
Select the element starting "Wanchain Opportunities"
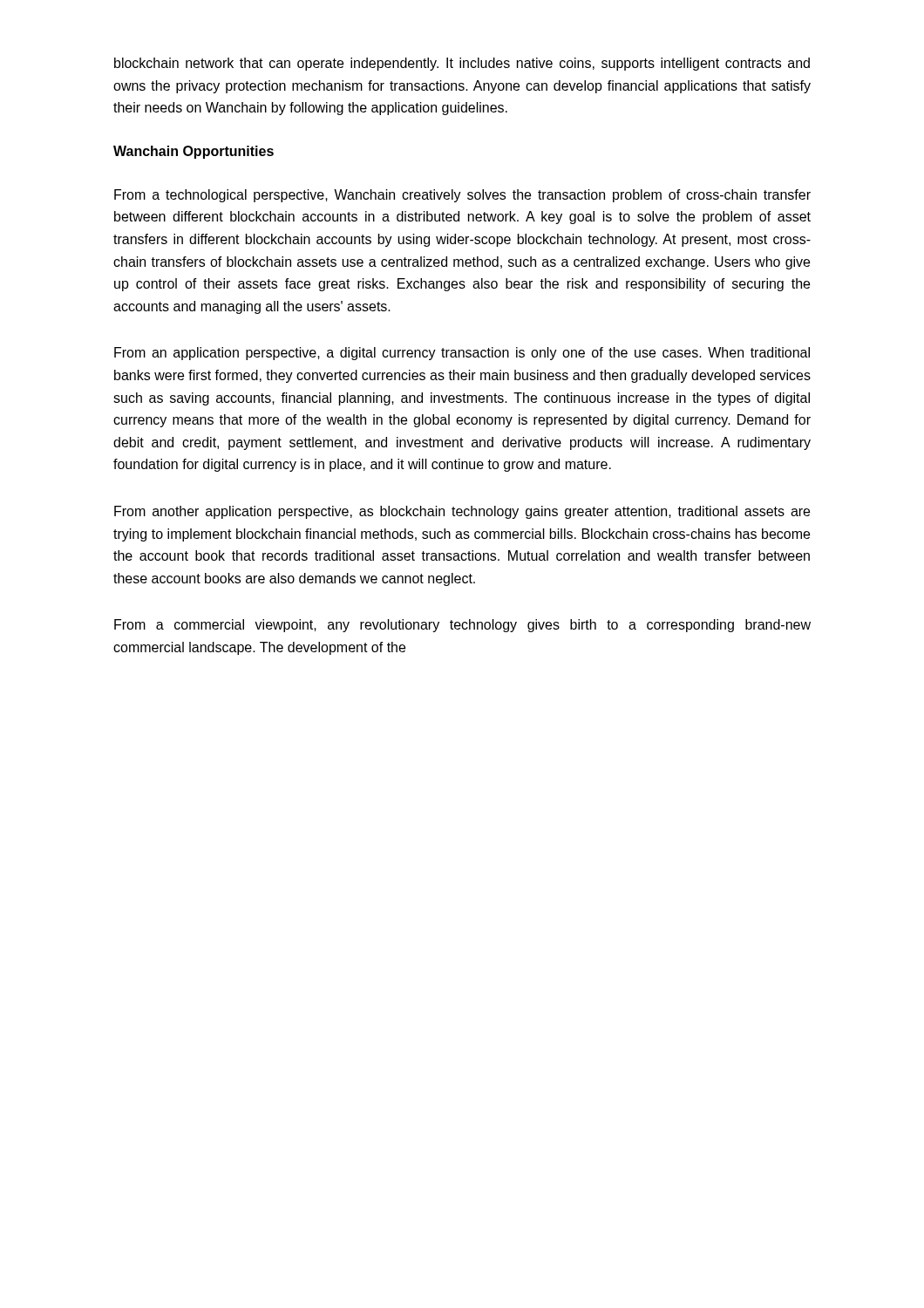pyautogui.click(x=194, y=151)
